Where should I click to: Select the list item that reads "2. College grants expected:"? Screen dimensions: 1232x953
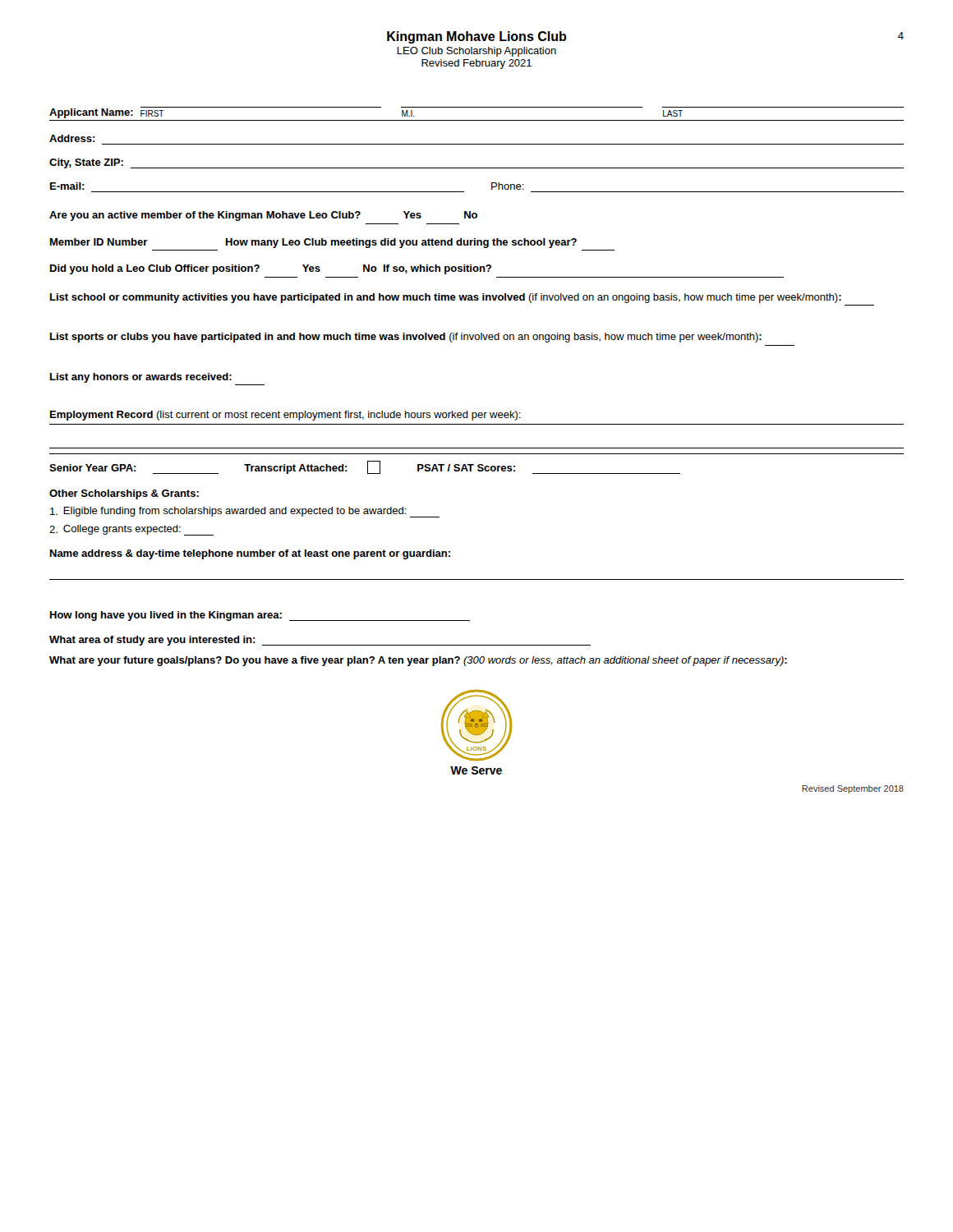pos(132,529)
